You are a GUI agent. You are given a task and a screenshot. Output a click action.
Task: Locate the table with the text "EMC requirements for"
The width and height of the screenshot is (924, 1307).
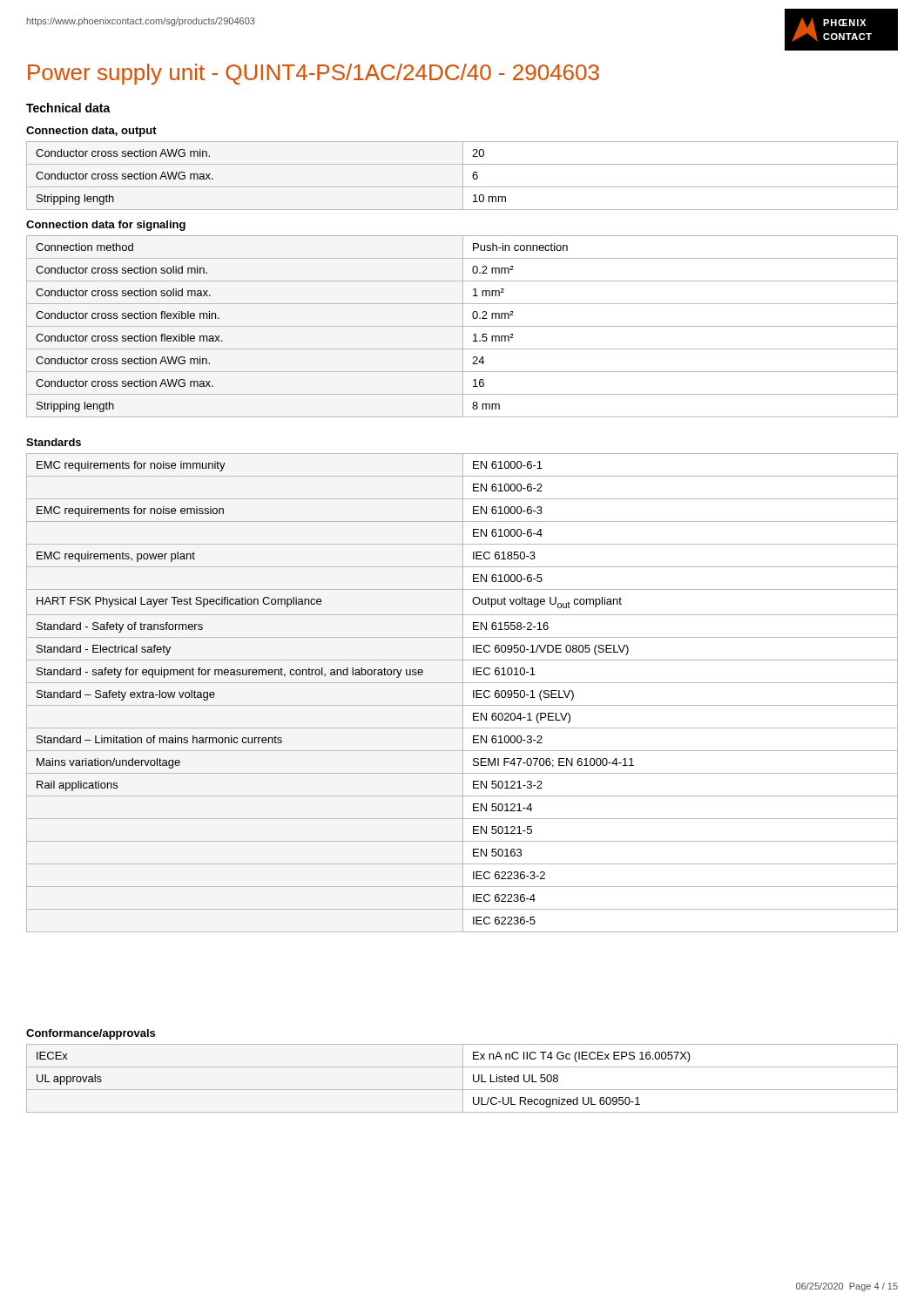462,693
